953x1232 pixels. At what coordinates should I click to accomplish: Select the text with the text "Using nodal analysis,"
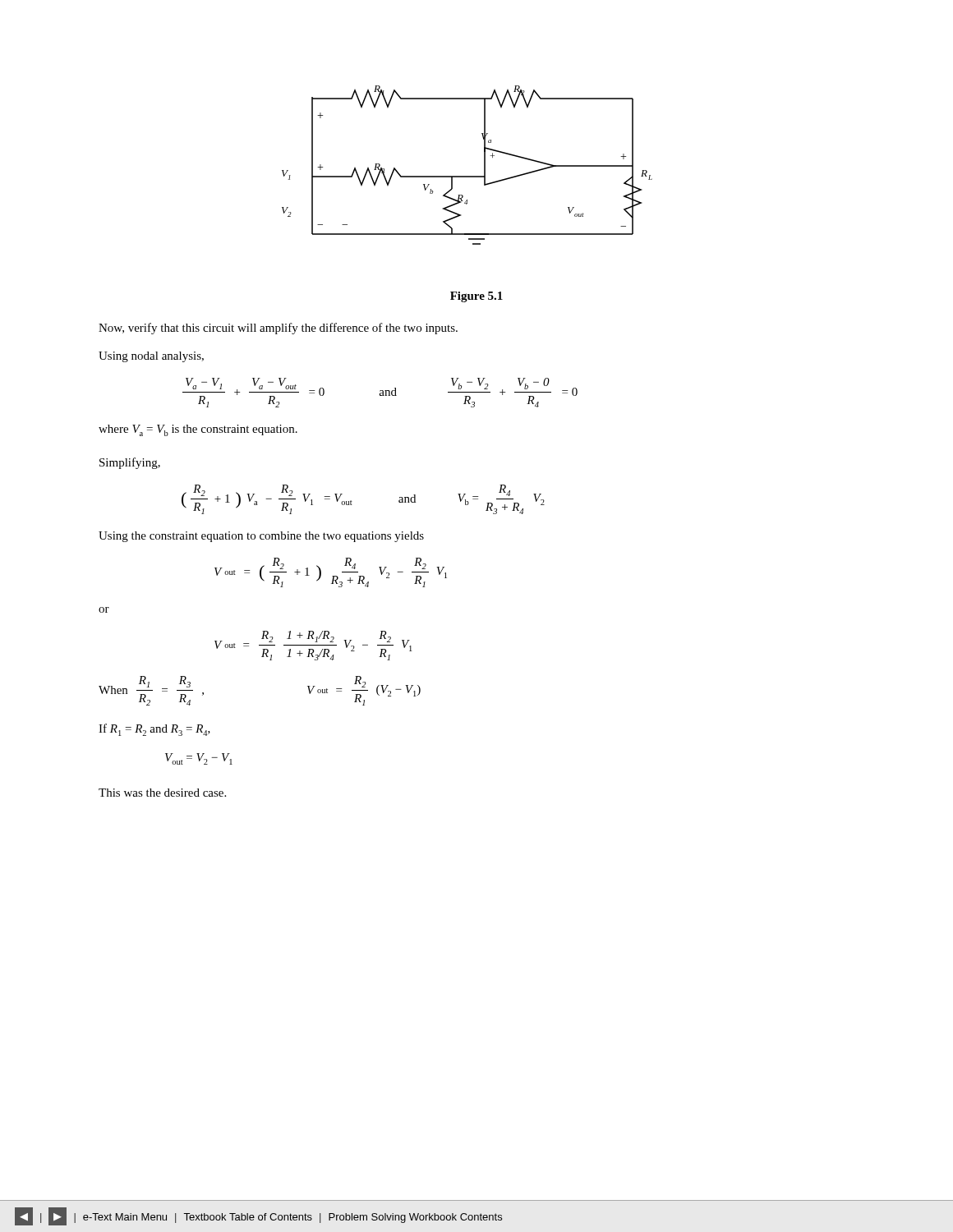pyautogui.click(x=151, y=356)
